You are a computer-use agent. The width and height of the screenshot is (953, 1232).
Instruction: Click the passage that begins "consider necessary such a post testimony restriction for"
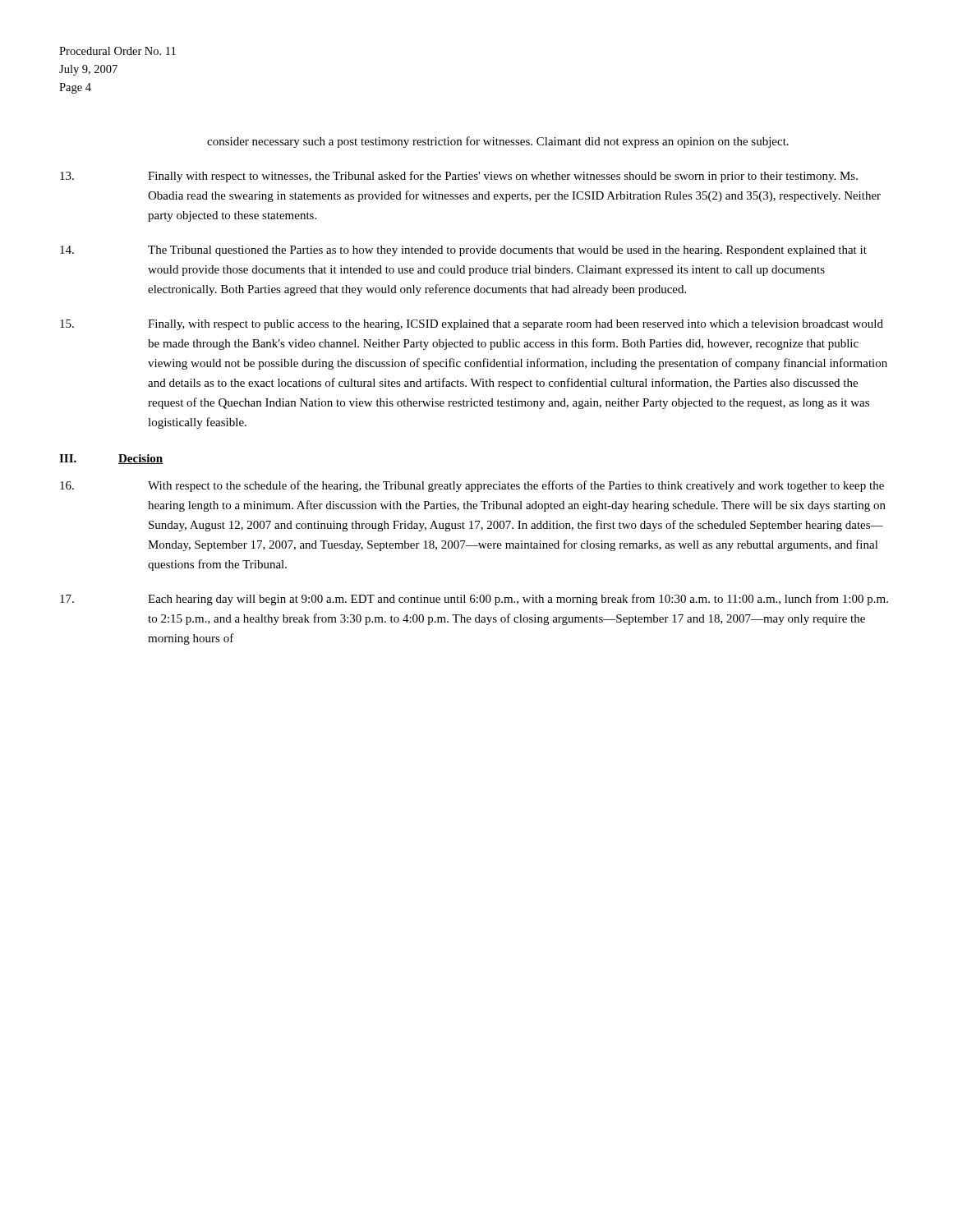[x=498, y=141]
